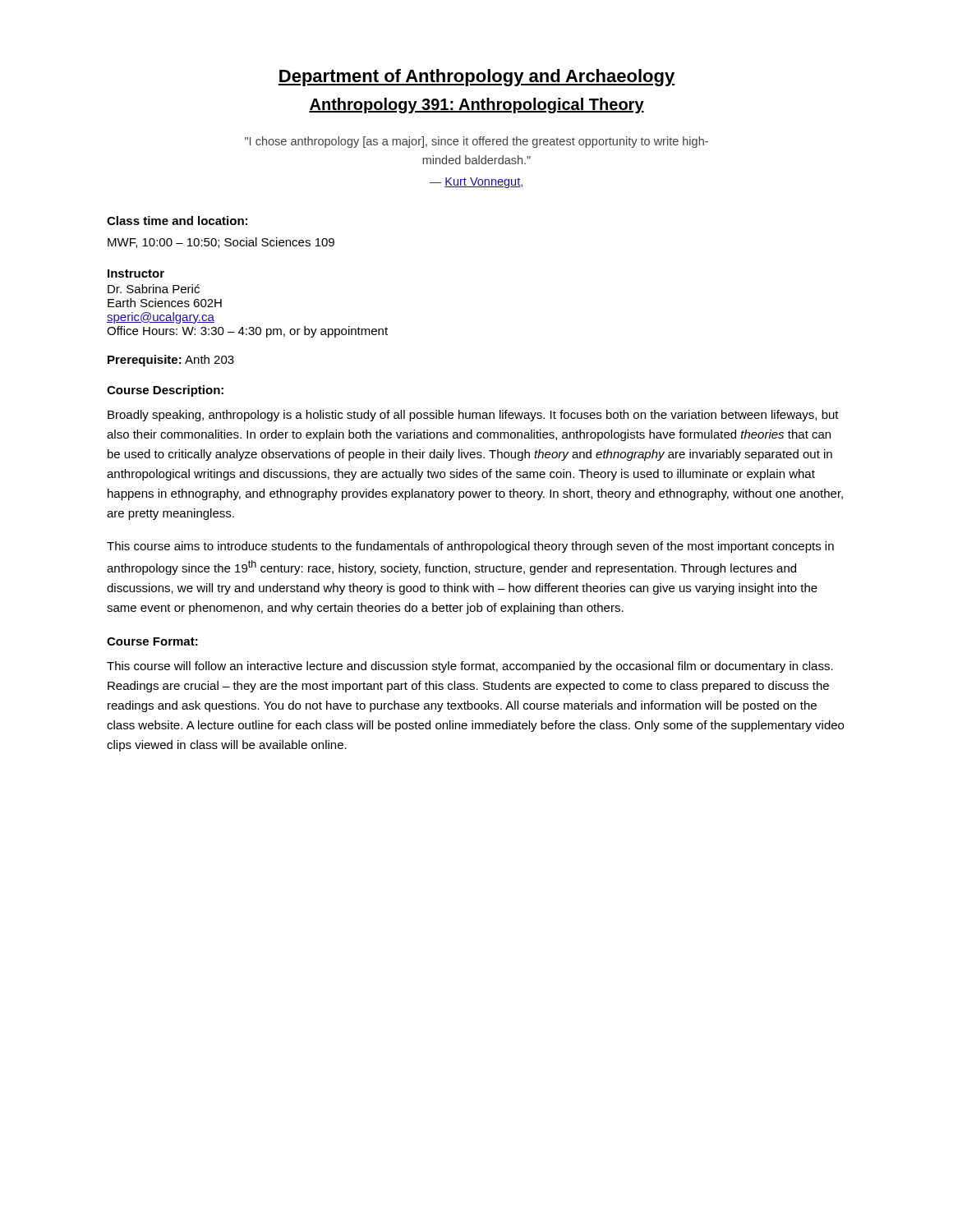Click on the text block starting "Instructor Dr. Sabrina Perić"
Screen dimensions: 1232x953
136,274
